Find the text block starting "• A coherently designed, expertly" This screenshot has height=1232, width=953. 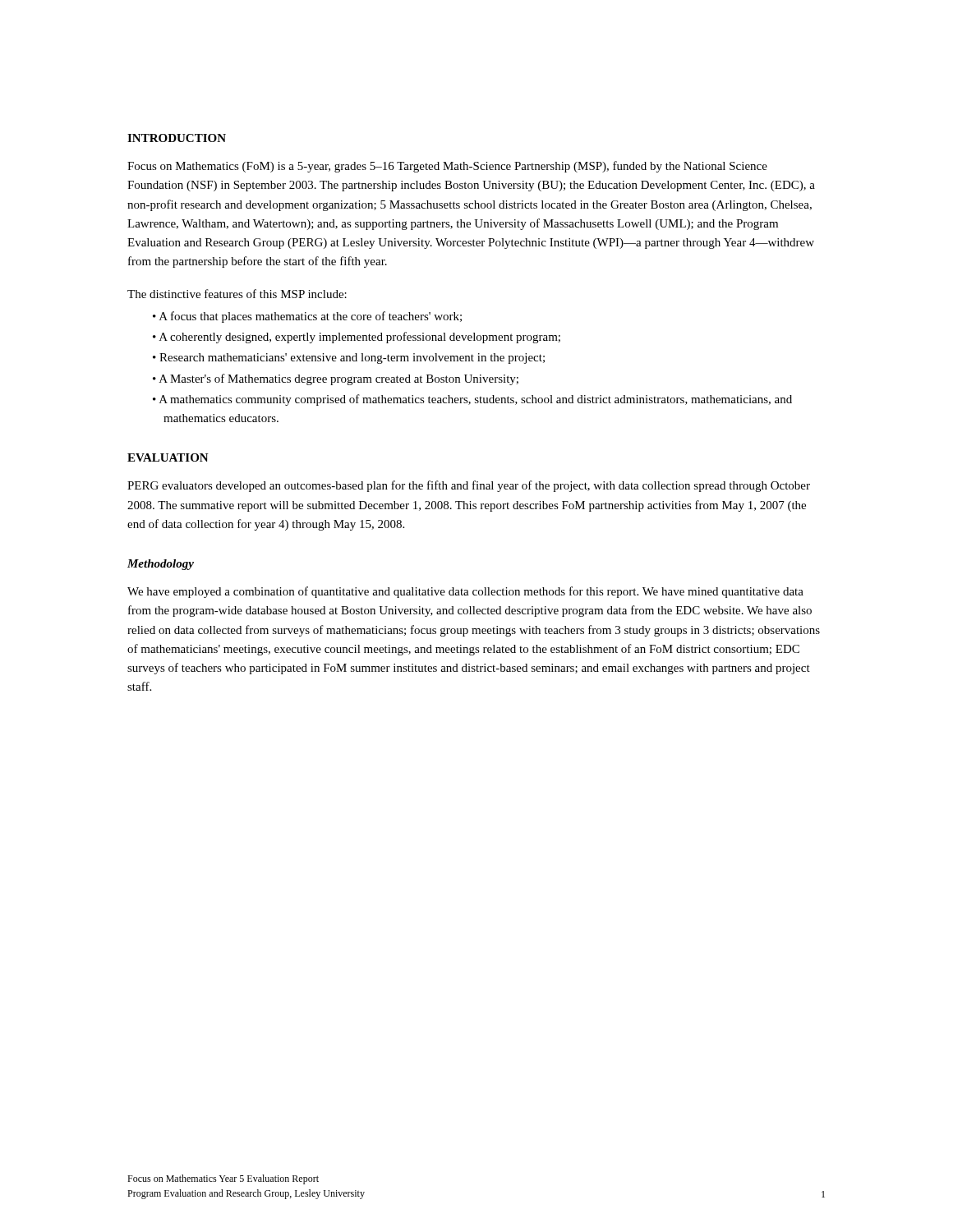tap(357, 337)
